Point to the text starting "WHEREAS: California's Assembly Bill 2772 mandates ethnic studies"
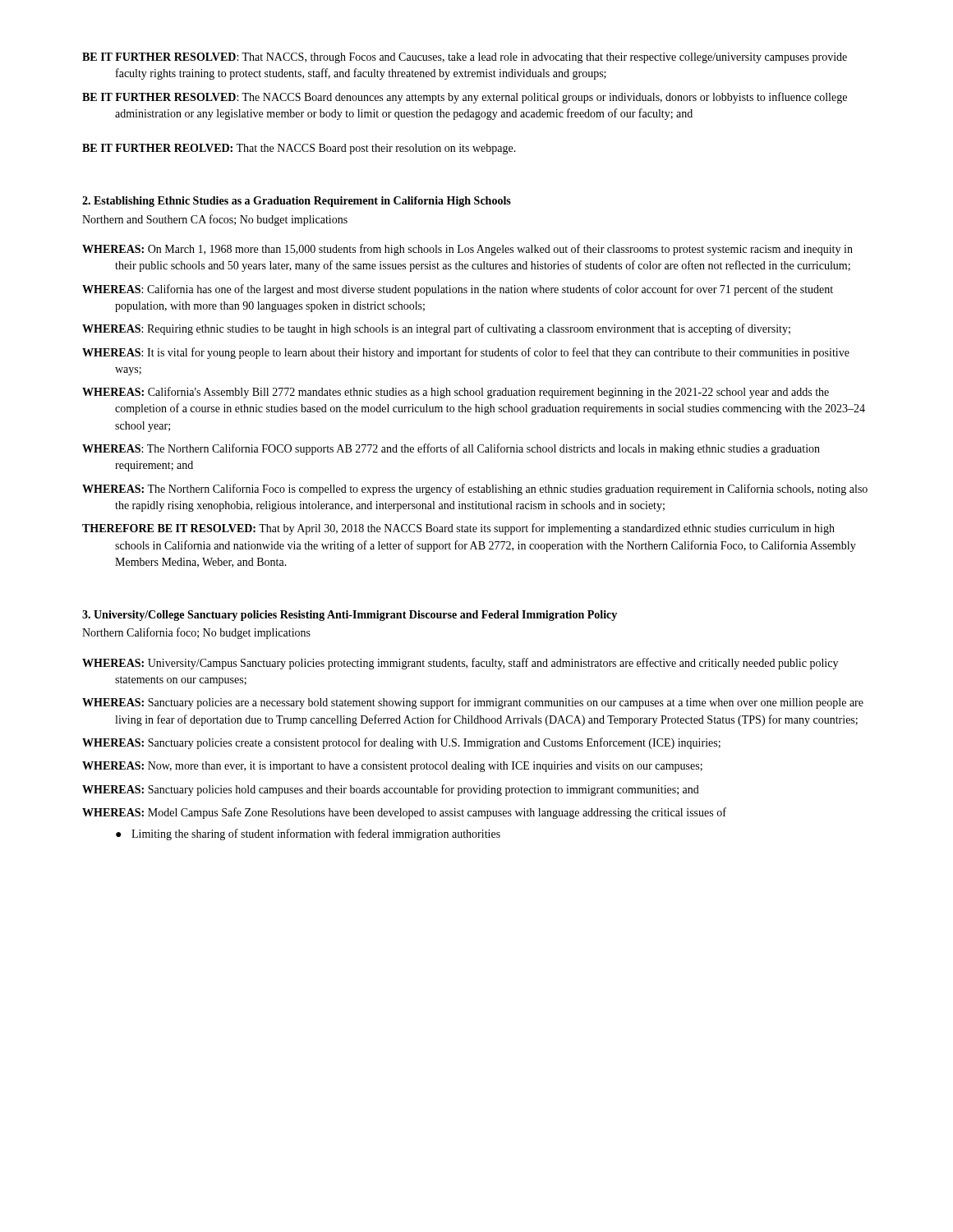953x1232 pixels. point(474,409)
